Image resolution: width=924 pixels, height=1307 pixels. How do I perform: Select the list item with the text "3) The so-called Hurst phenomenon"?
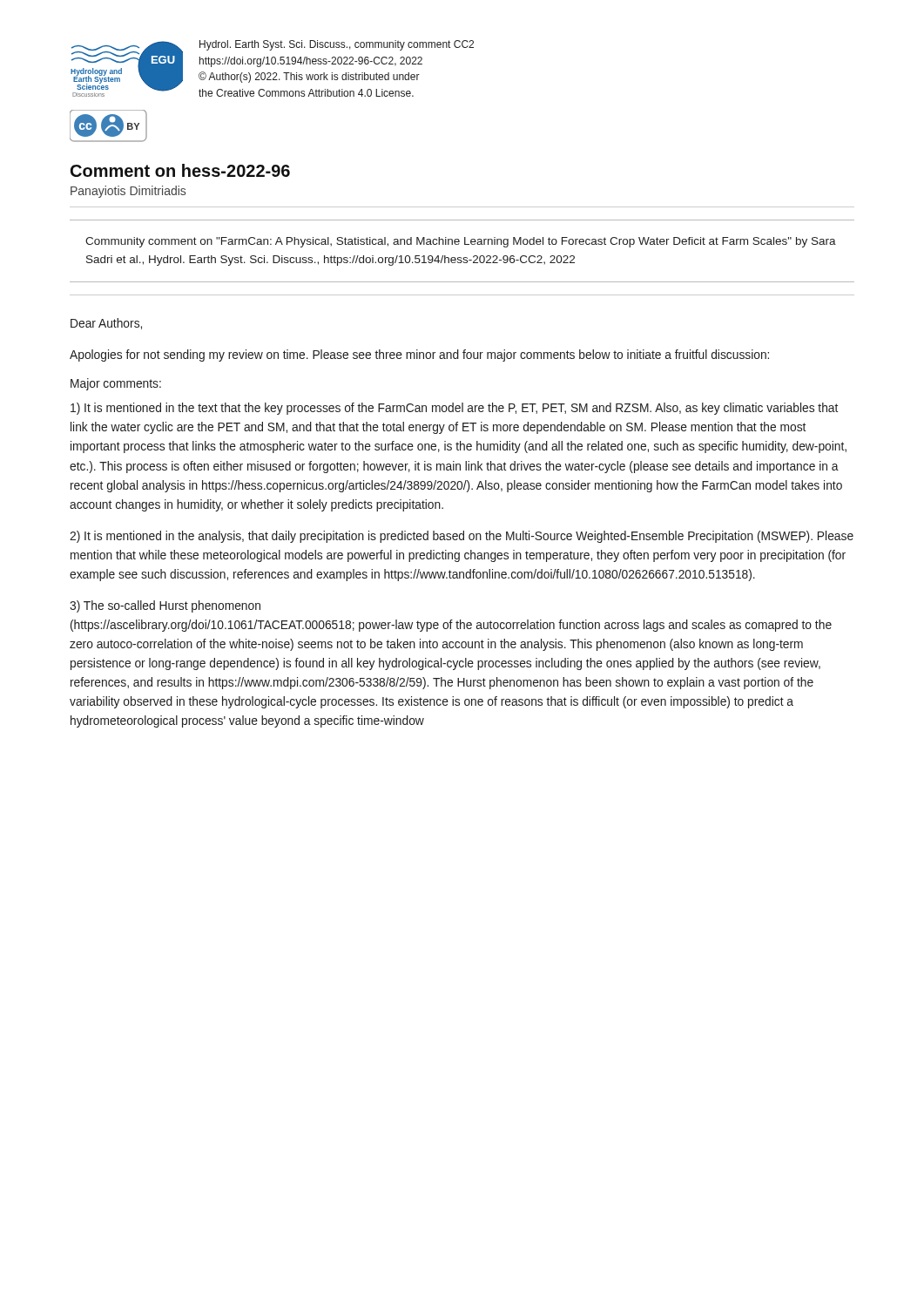[x=451, y=664]
